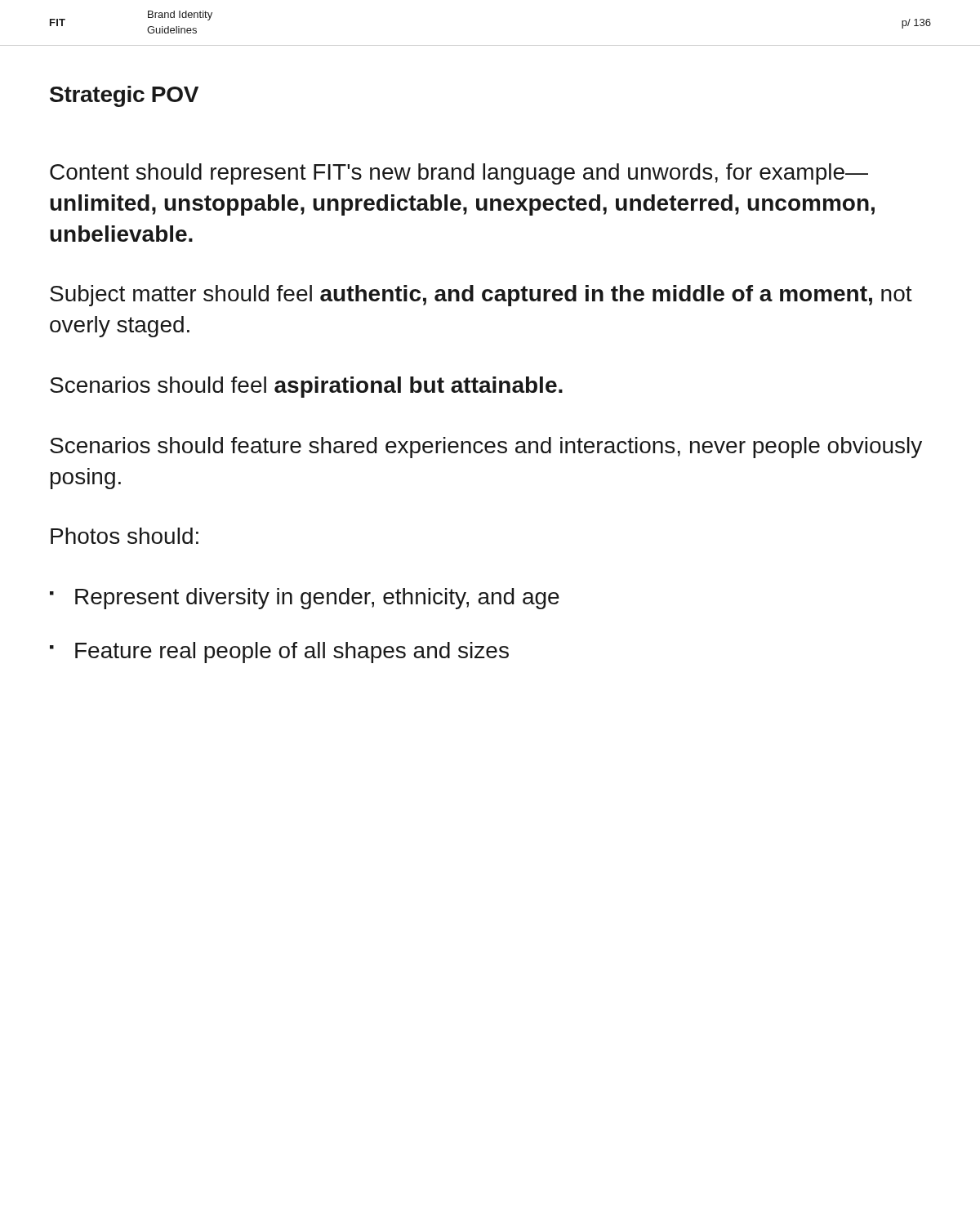Click on the text block starting "Represent diversity in gender, ethnicity, and"
This screenshot has width=980, height=1225.
[x=317, y=597]
